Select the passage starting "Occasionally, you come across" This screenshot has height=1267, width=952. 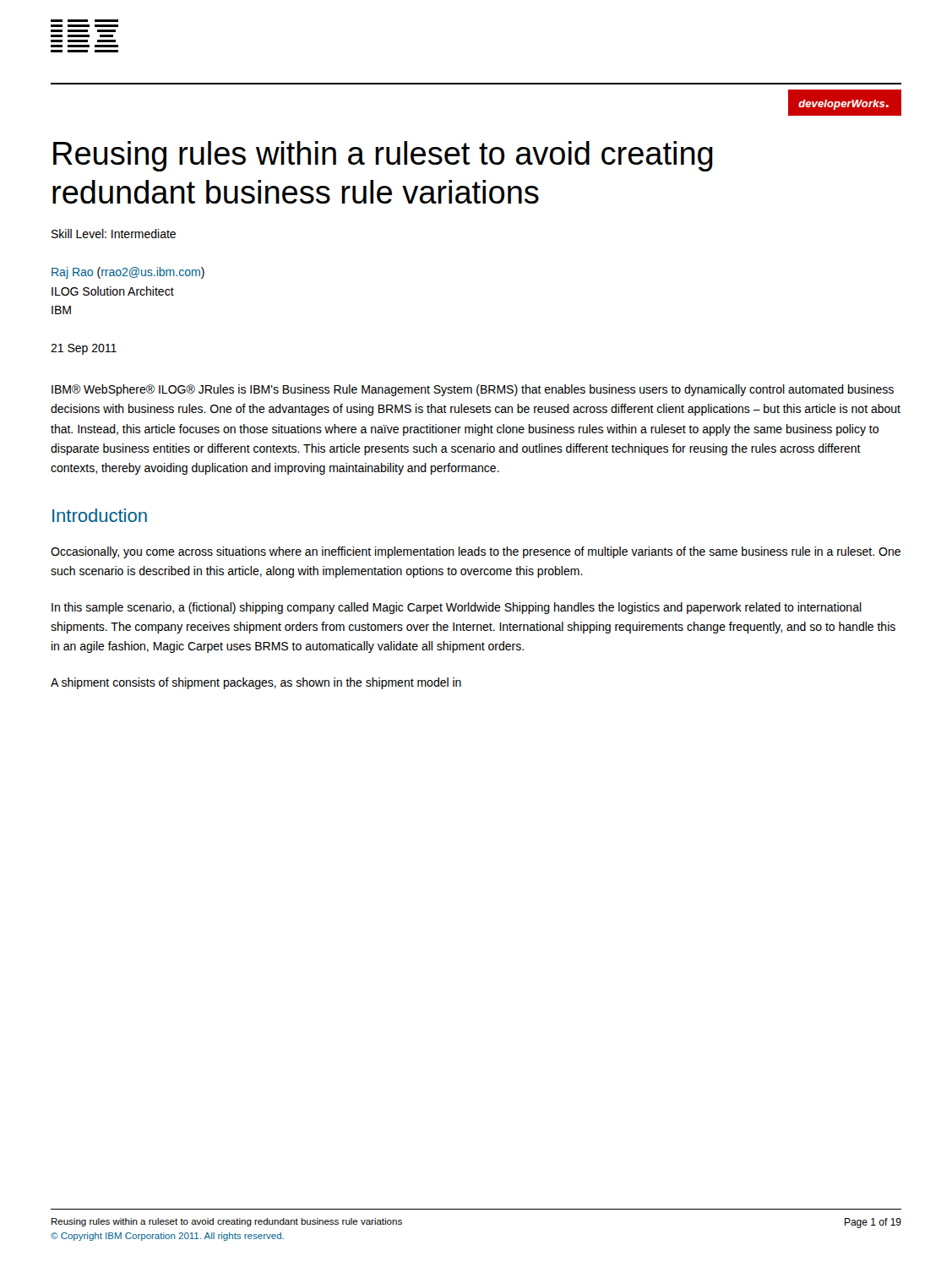pos(476,562)
